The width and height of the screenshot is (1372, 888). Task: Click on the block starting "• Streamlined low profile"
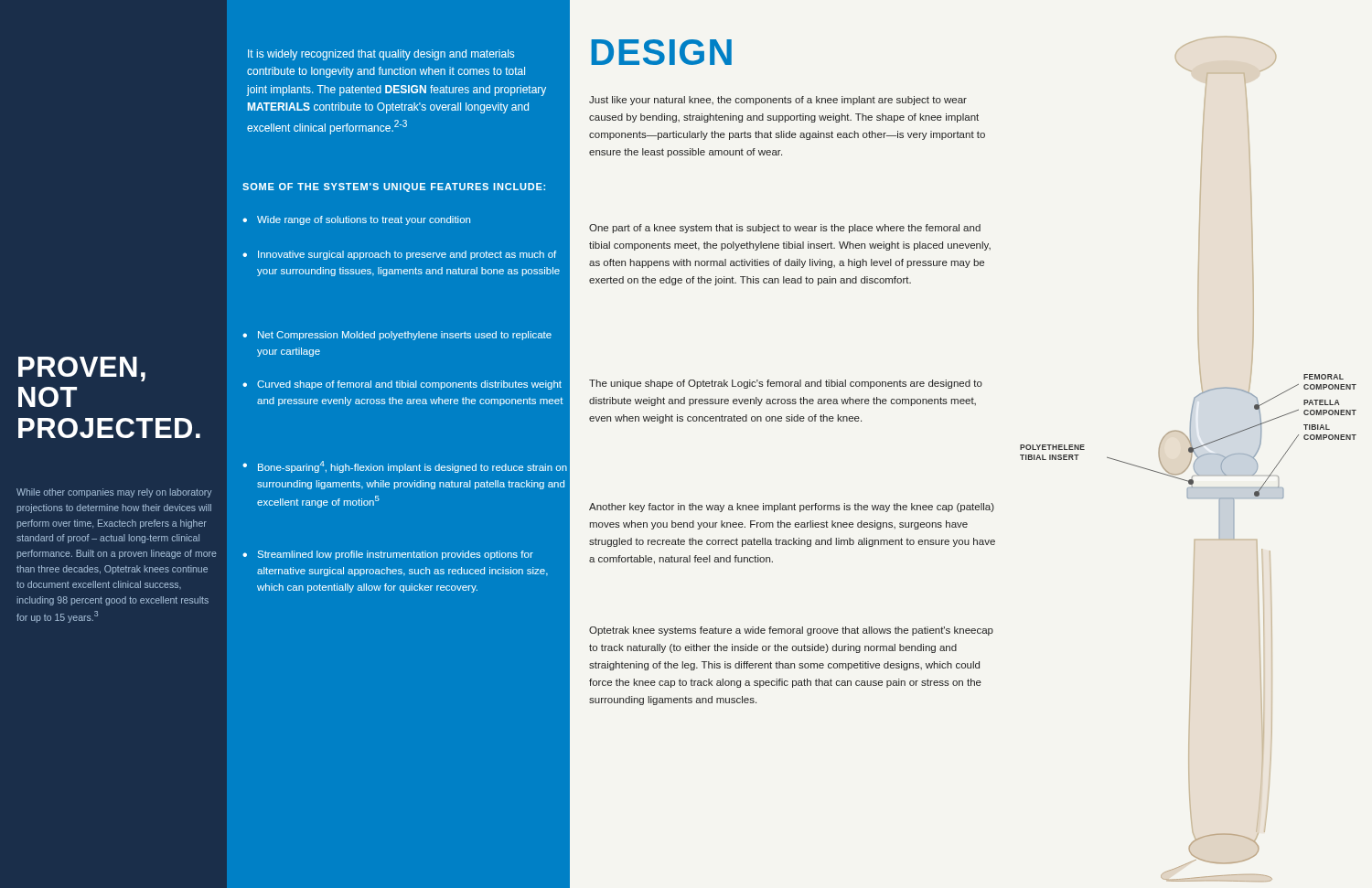[x=395, y=570]
